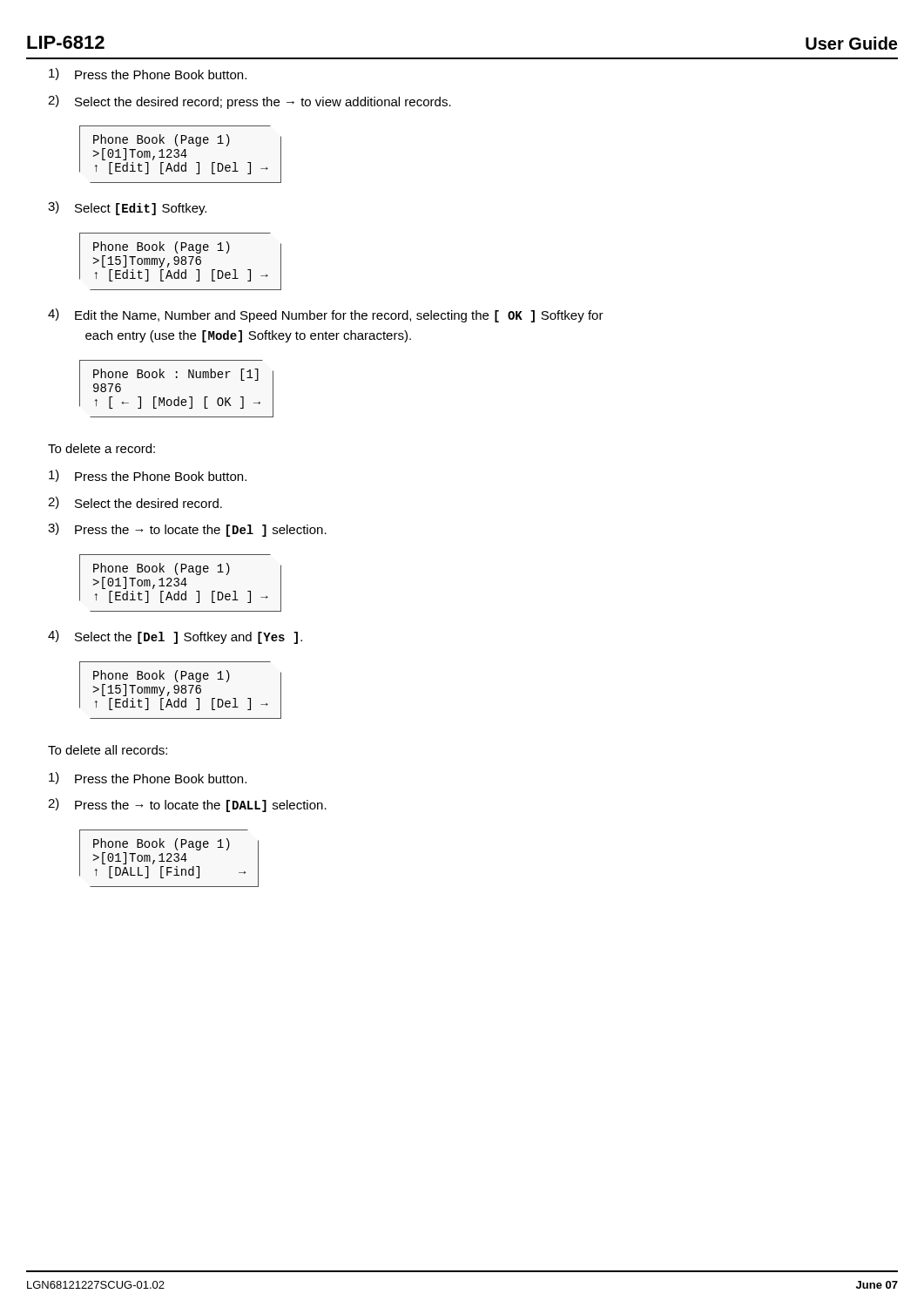Navigate to the region starting "To delete a record:"
Viewport: 924px width, 1307px height.
102,448
